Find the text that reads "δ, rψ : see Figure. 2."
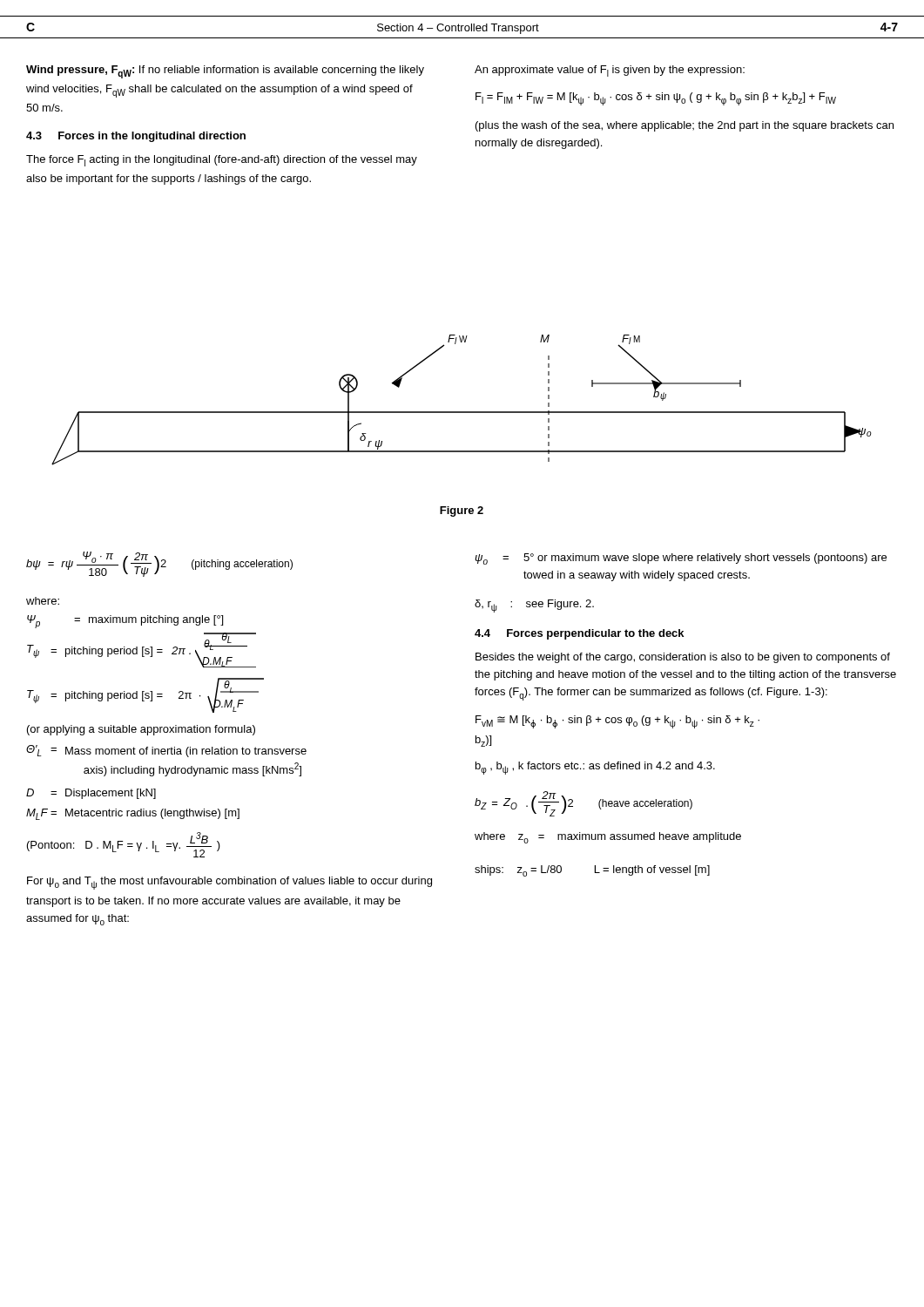The width and height of the screenshot is (924, 1307). click(535, 605)
